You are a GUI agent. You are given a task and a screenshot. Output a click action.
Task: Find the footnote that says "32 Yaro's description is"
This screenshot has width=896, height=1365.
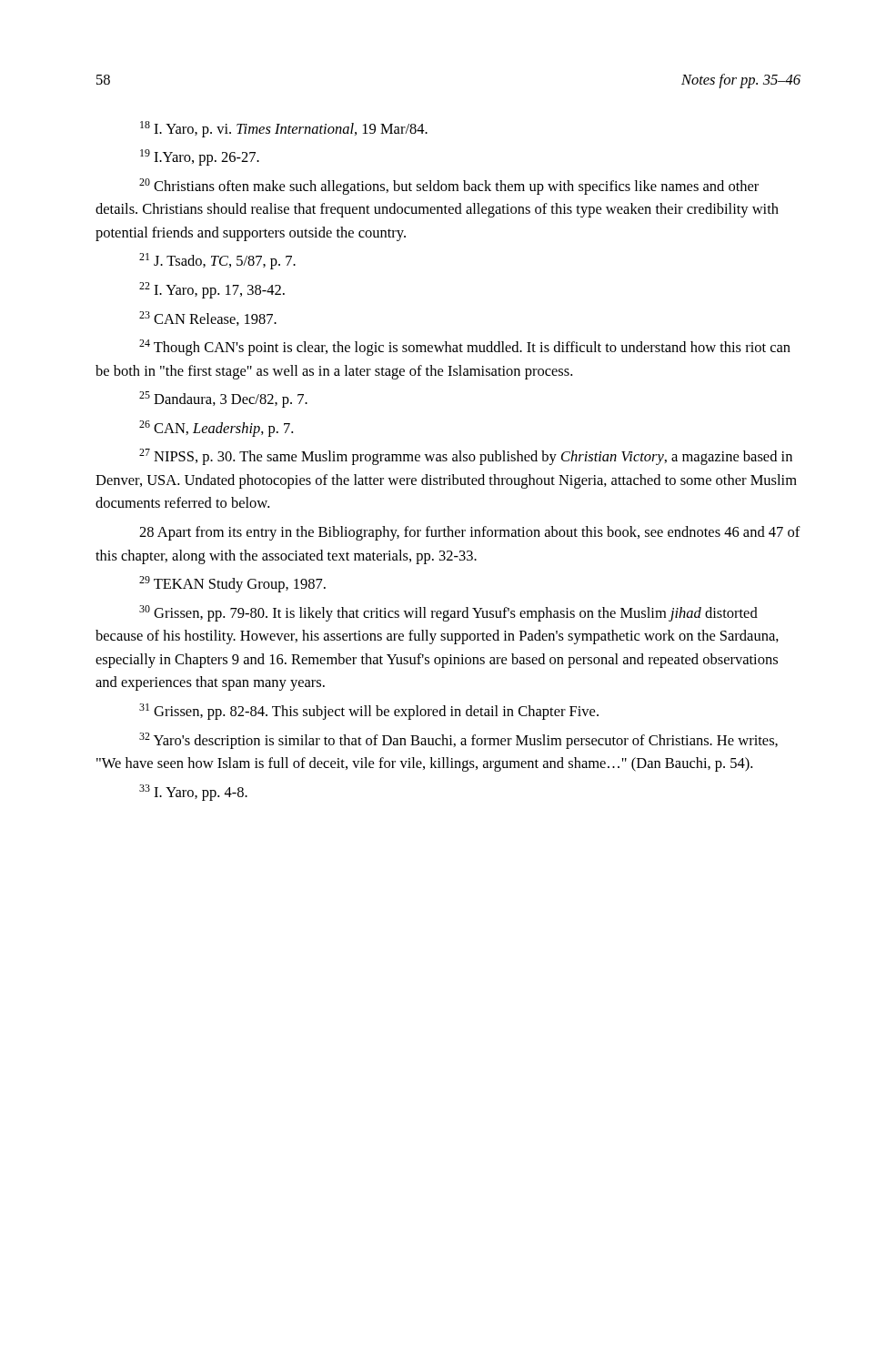pos(437,750)
